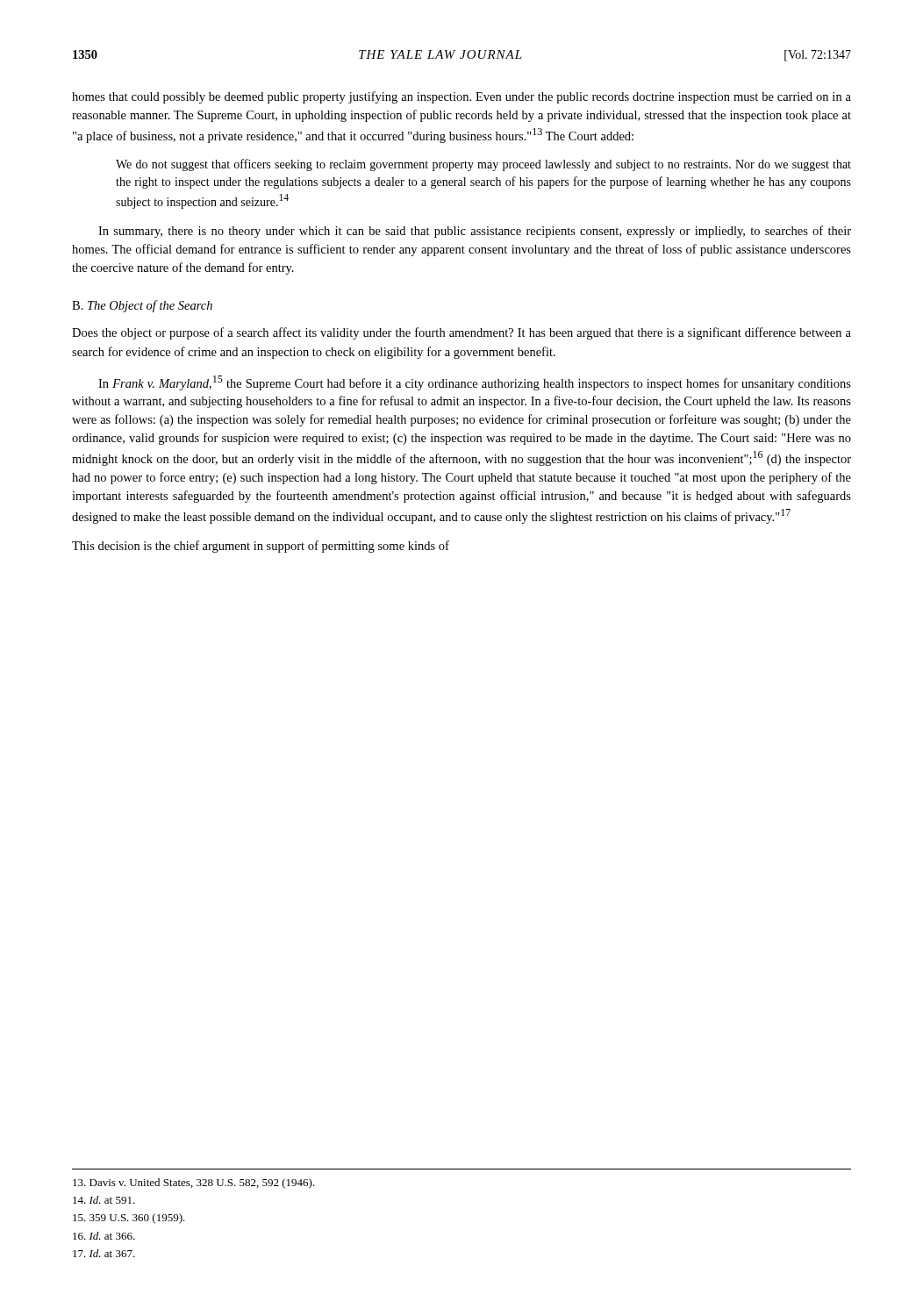The image size is (923, 1316).
Task: Navigate to the text starting "We do not suggest that officers seeking to"
Action: click(x=483, y=183)
